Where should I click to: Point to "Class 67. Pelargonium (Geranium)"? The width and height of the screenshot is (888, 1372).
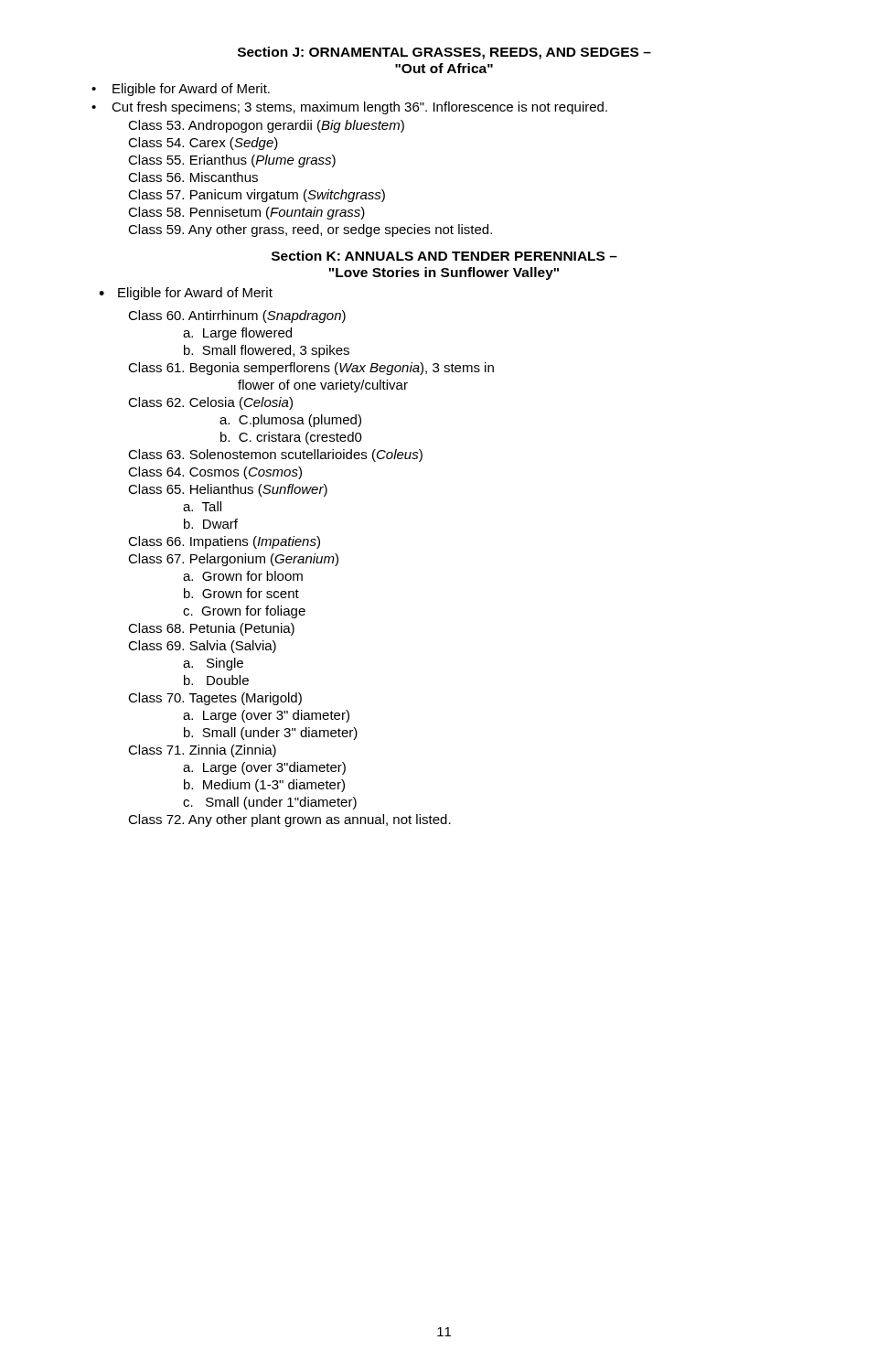[234, 558]
